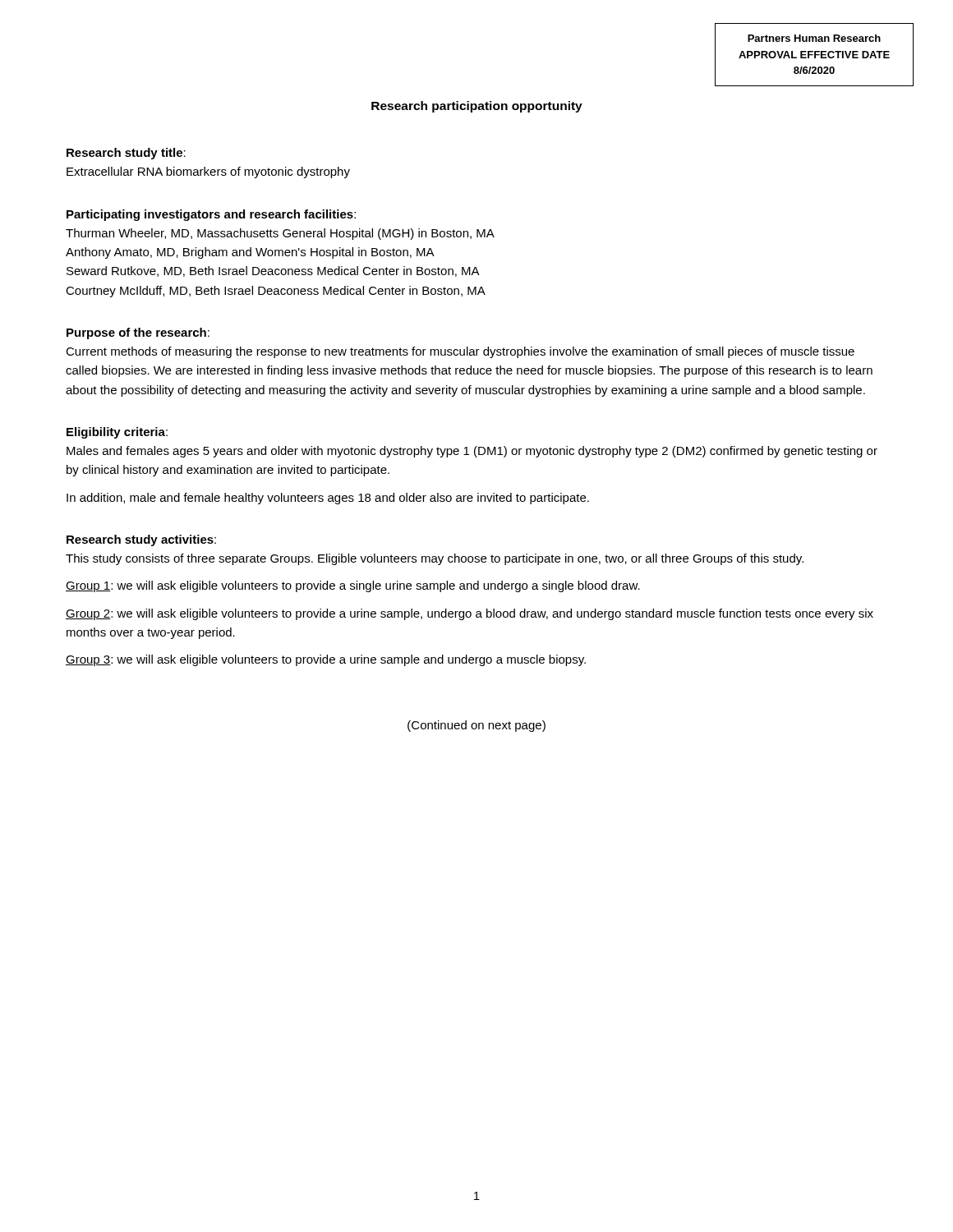Viewport: 953px width, 1232px height.
Task: Find the block on this page that starts "In addition, male and female healthy volunteers"
Action: click(328, 497)
